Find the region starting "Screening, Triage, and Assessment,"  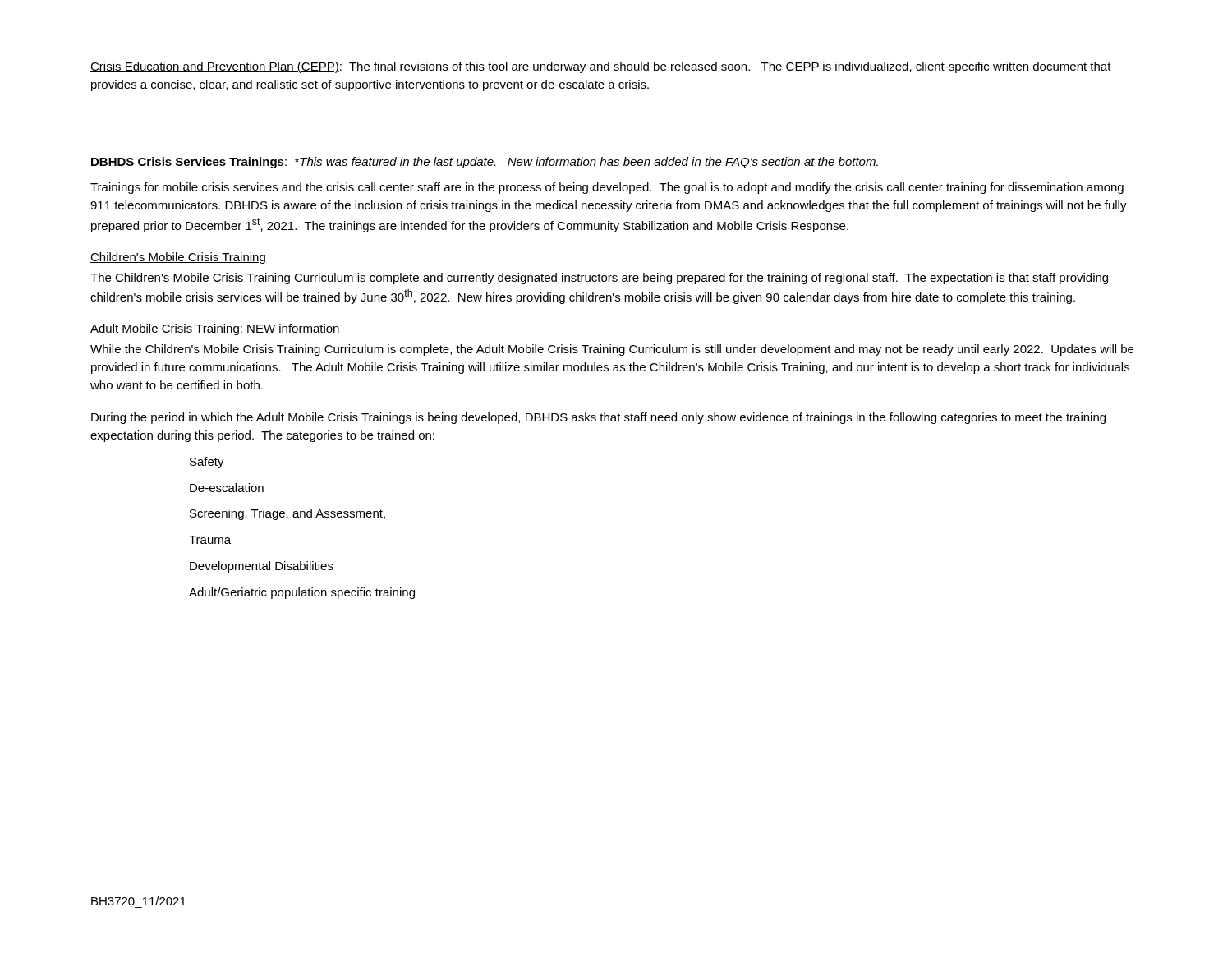[287, 513]
